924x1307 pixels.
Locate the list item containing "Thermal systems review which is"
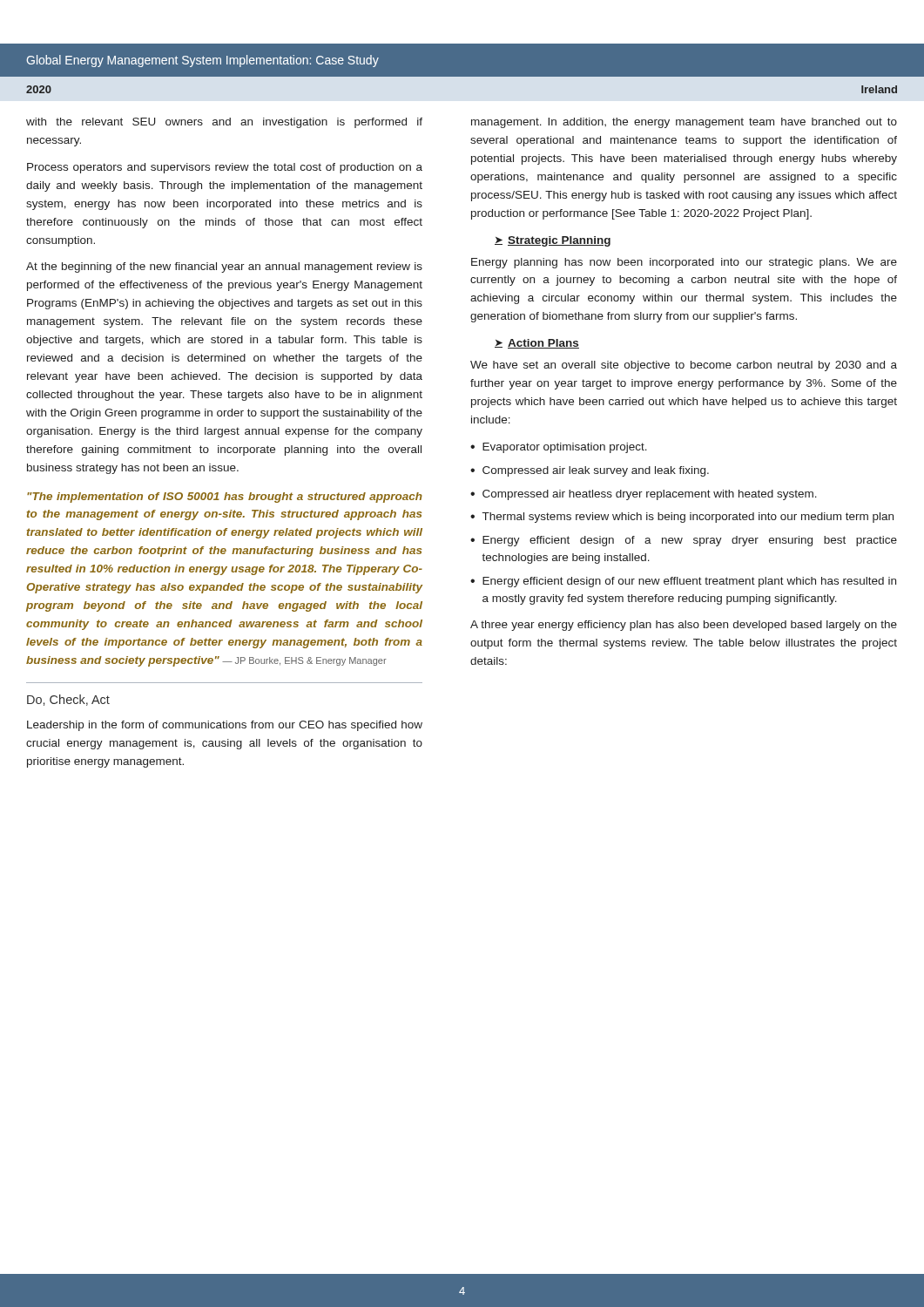click(x=684, y=517)
